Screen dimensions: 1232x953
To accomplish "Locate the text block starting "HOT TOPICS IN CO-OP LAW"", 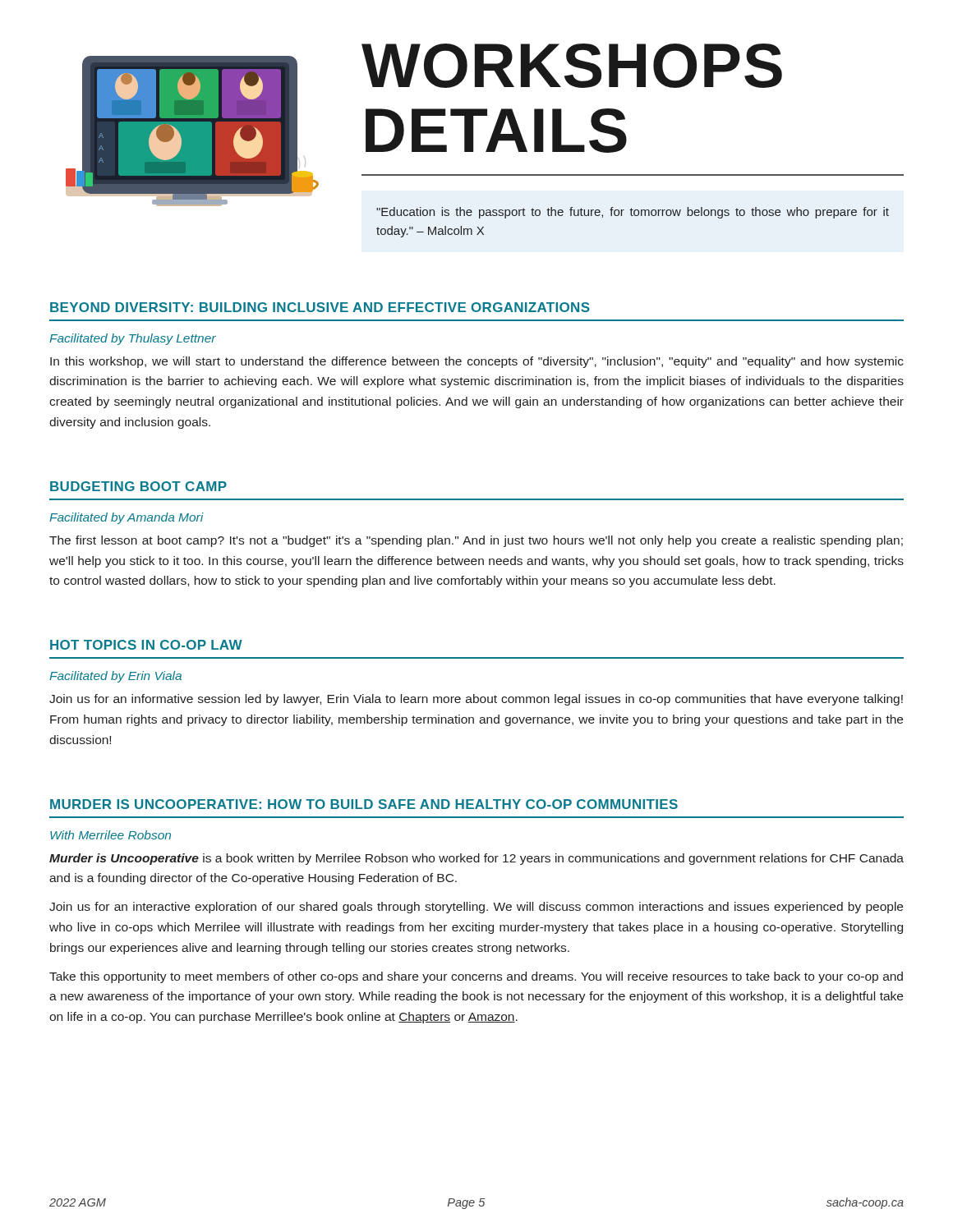I will pyautogui.click(x=476, y=648).
